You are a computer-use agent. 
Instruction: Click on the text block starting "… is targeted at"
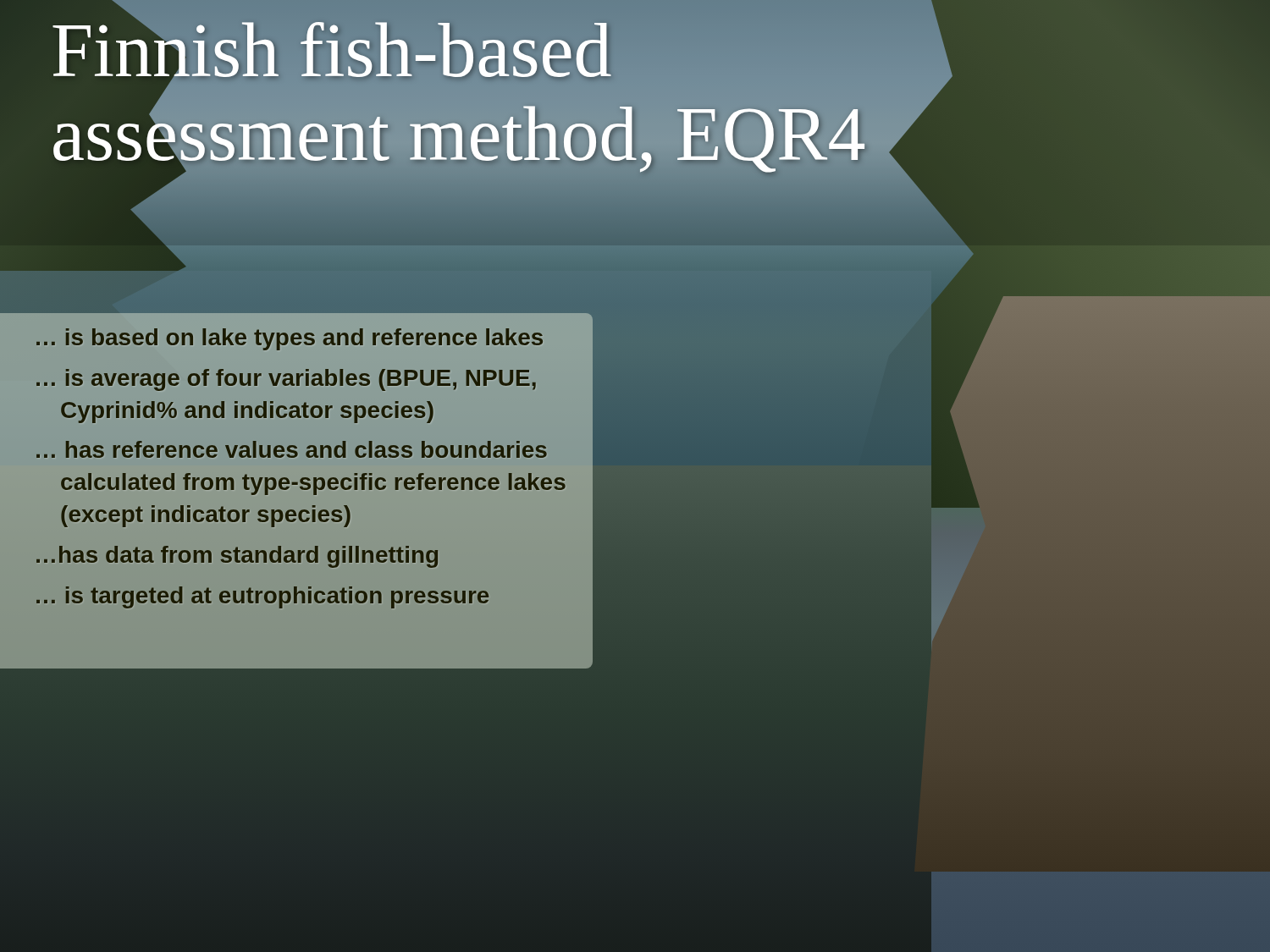point(262,595)
